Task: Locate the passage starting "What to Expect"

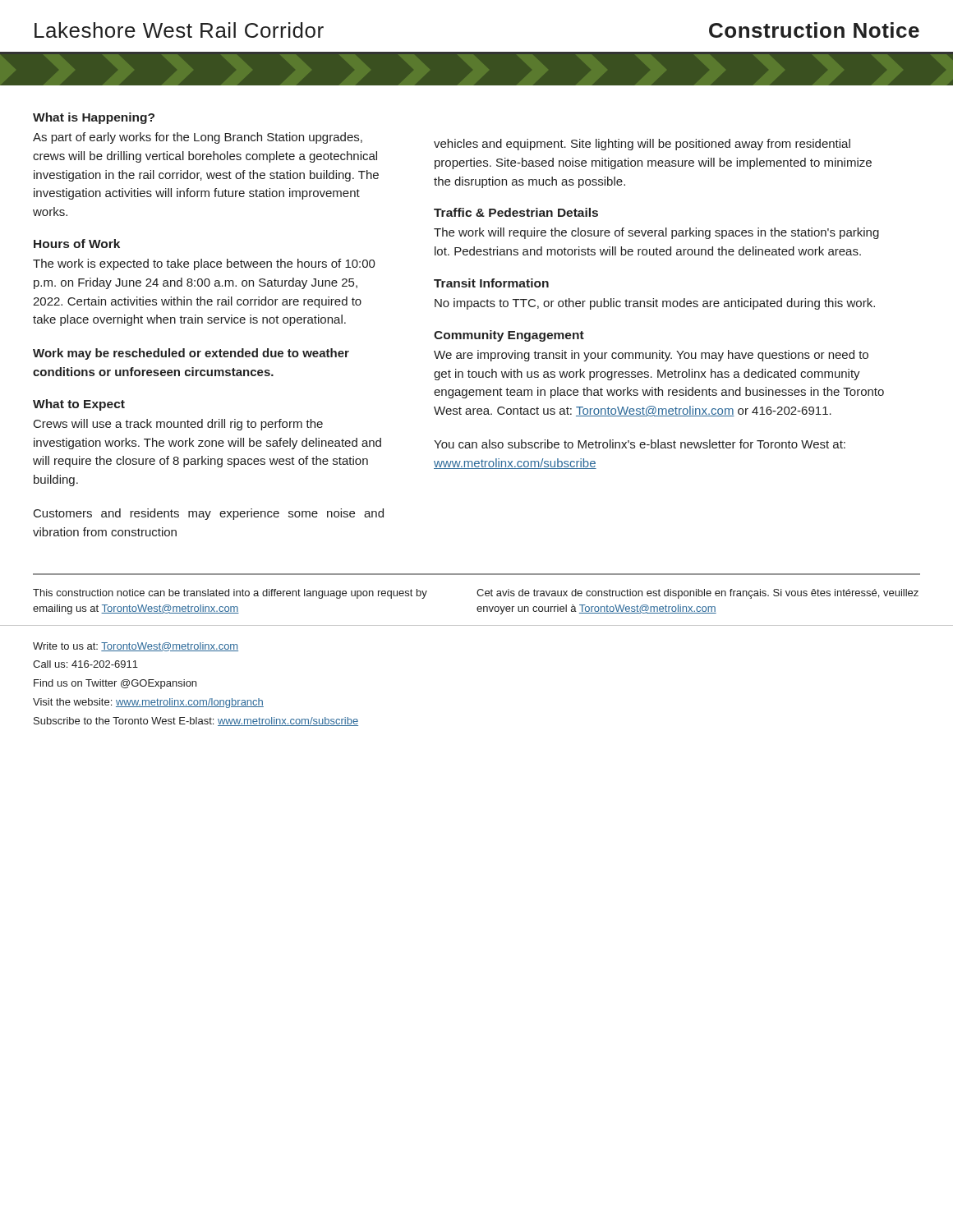Action: click(79, 403)
